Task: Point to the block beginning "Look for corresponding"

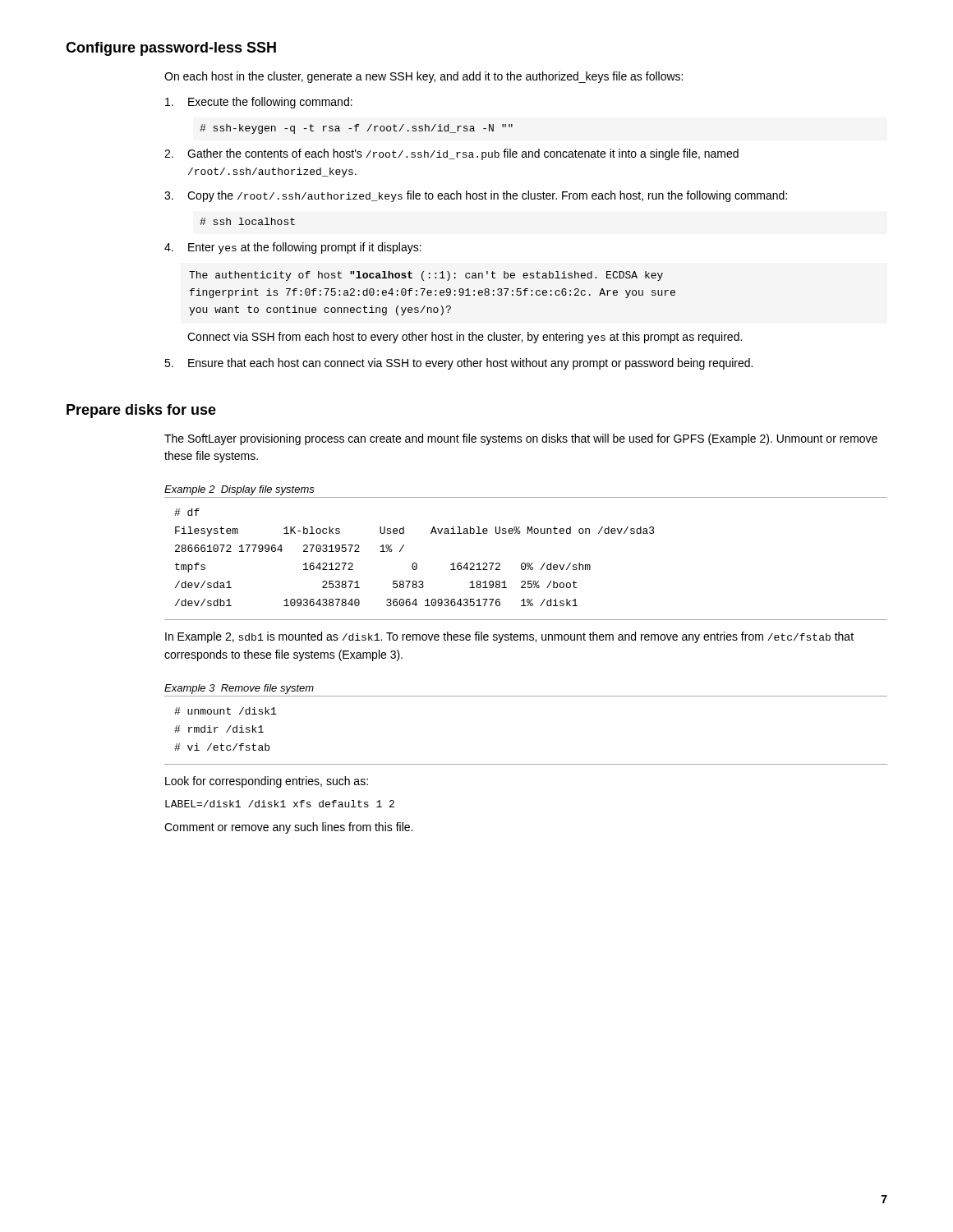Action: (x=267, y=781)
